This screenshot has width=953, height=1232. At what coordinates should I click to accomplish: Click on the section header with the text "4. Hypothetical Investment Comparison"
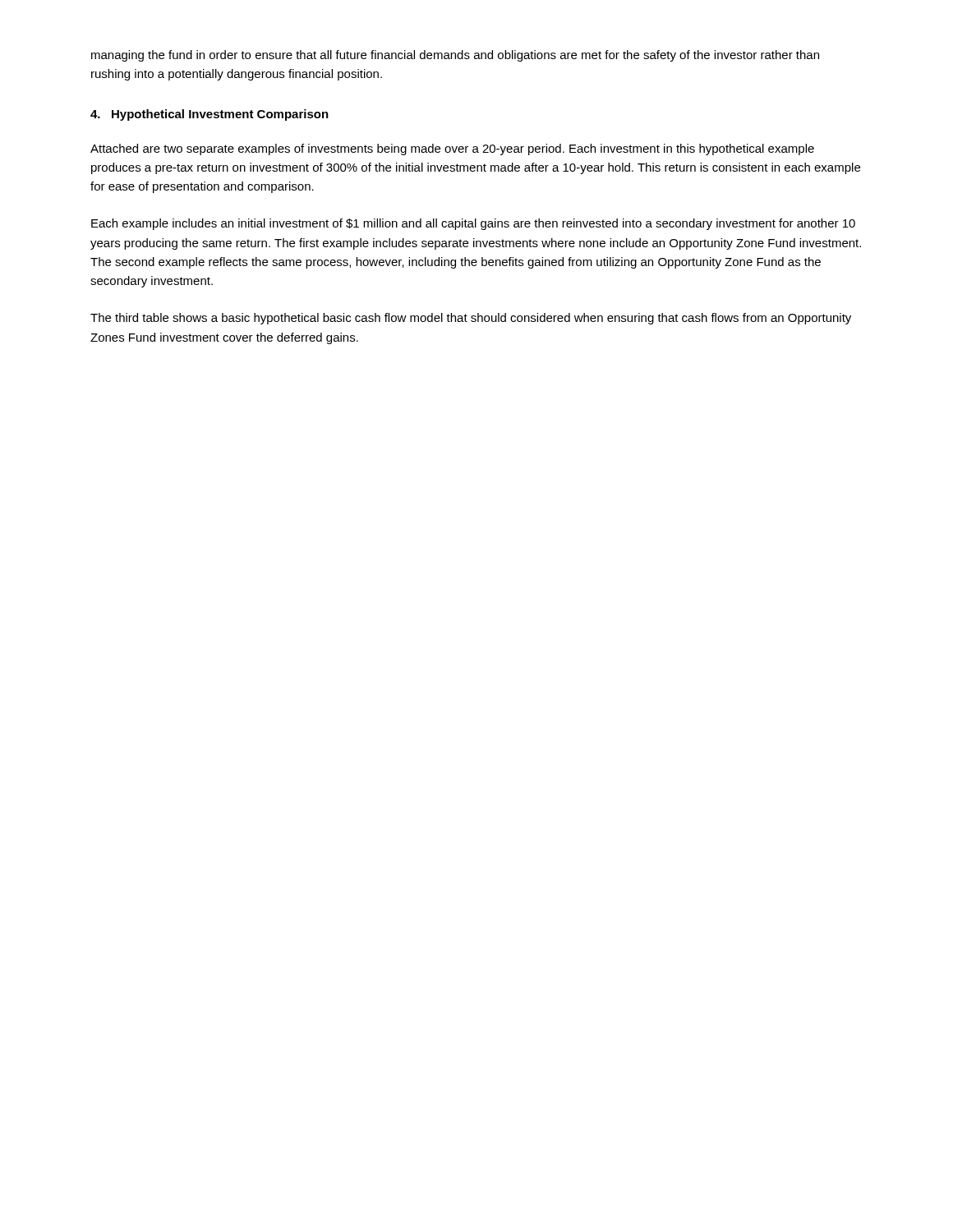coord(210,113)
